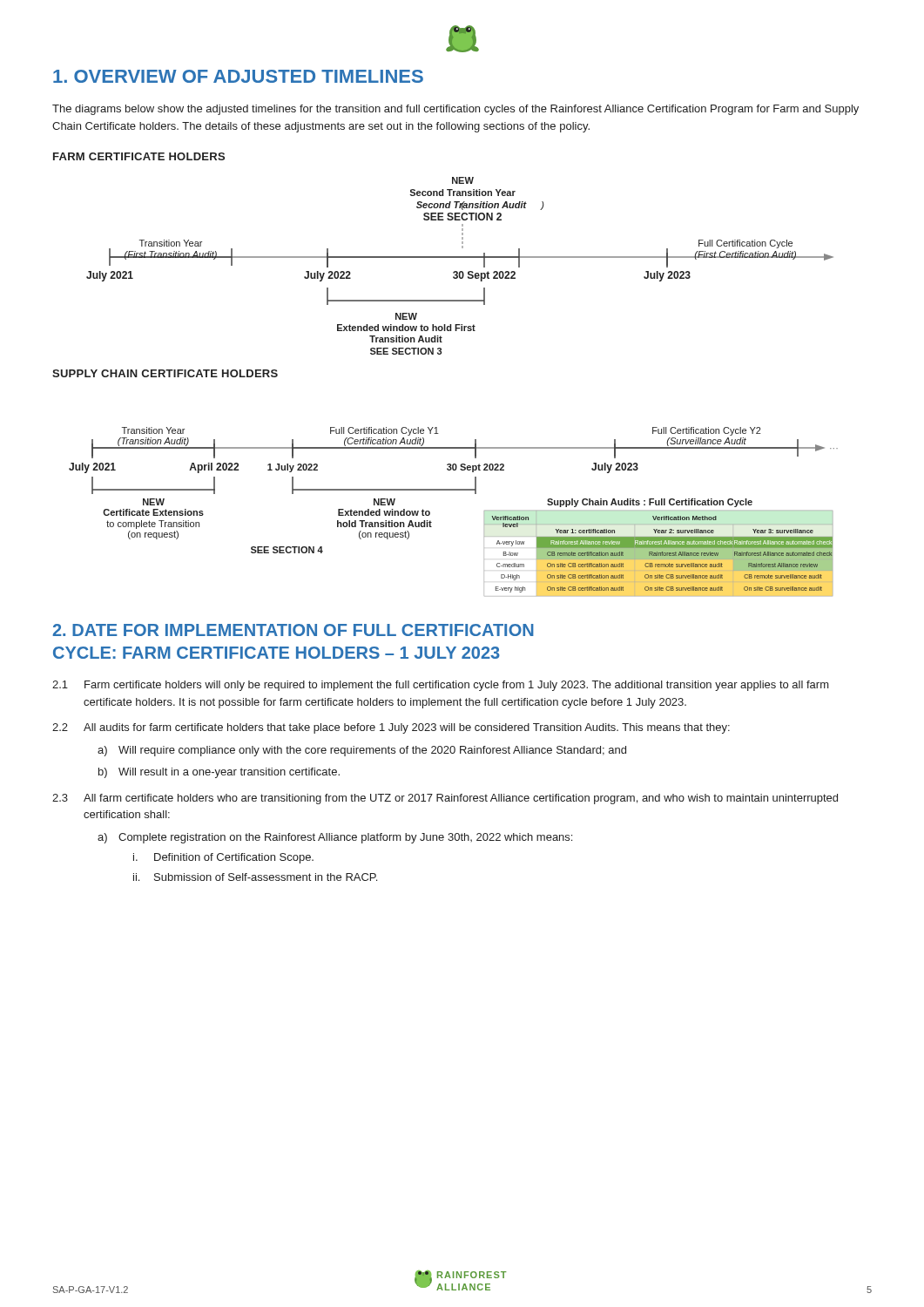Select the list item that reads "ii. Submission of"
924x1307 pixels.
point(255,877)
